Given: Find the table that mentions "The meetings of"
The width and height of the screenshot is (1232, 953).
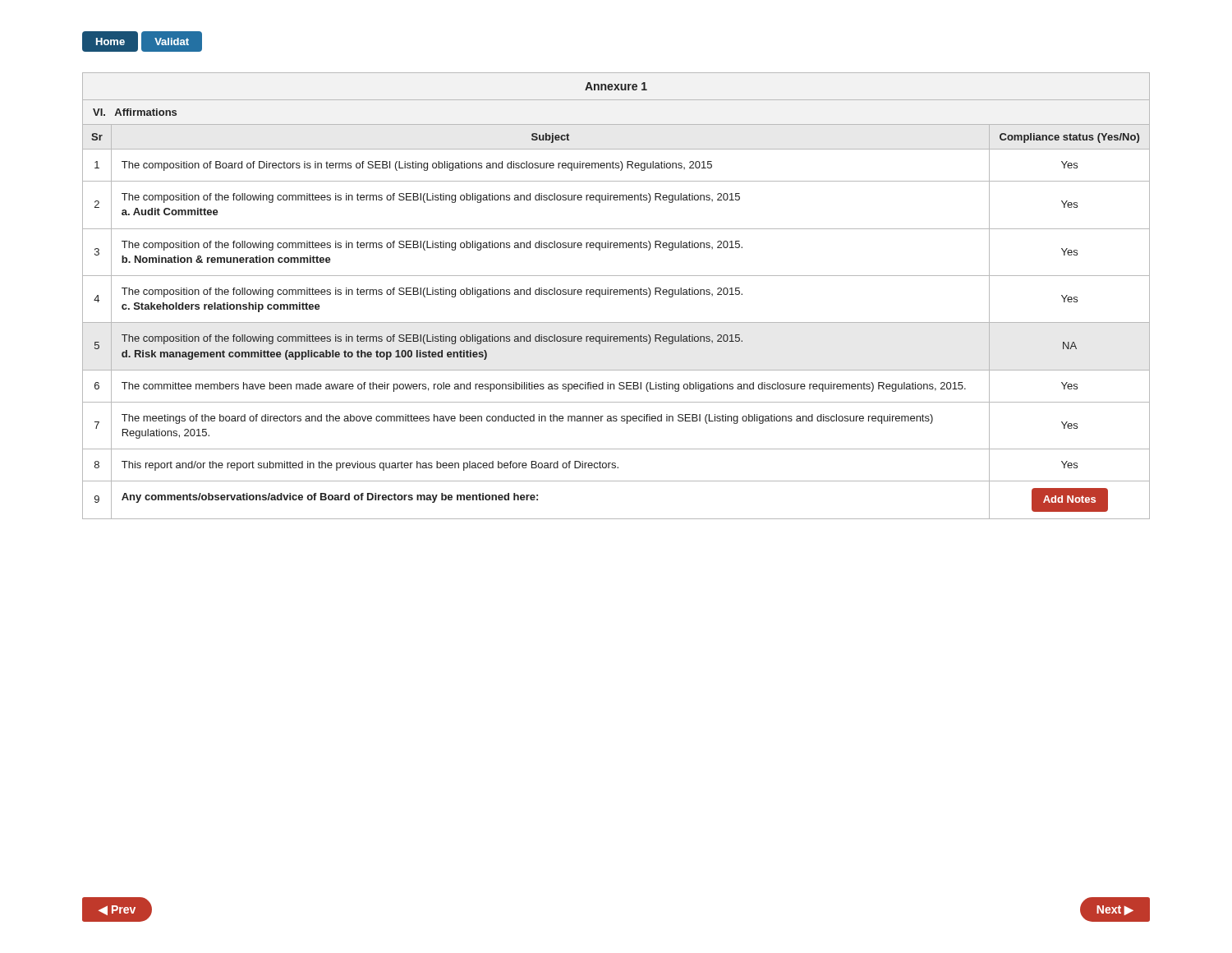Looking at the screenshot, I should [616, 296].
